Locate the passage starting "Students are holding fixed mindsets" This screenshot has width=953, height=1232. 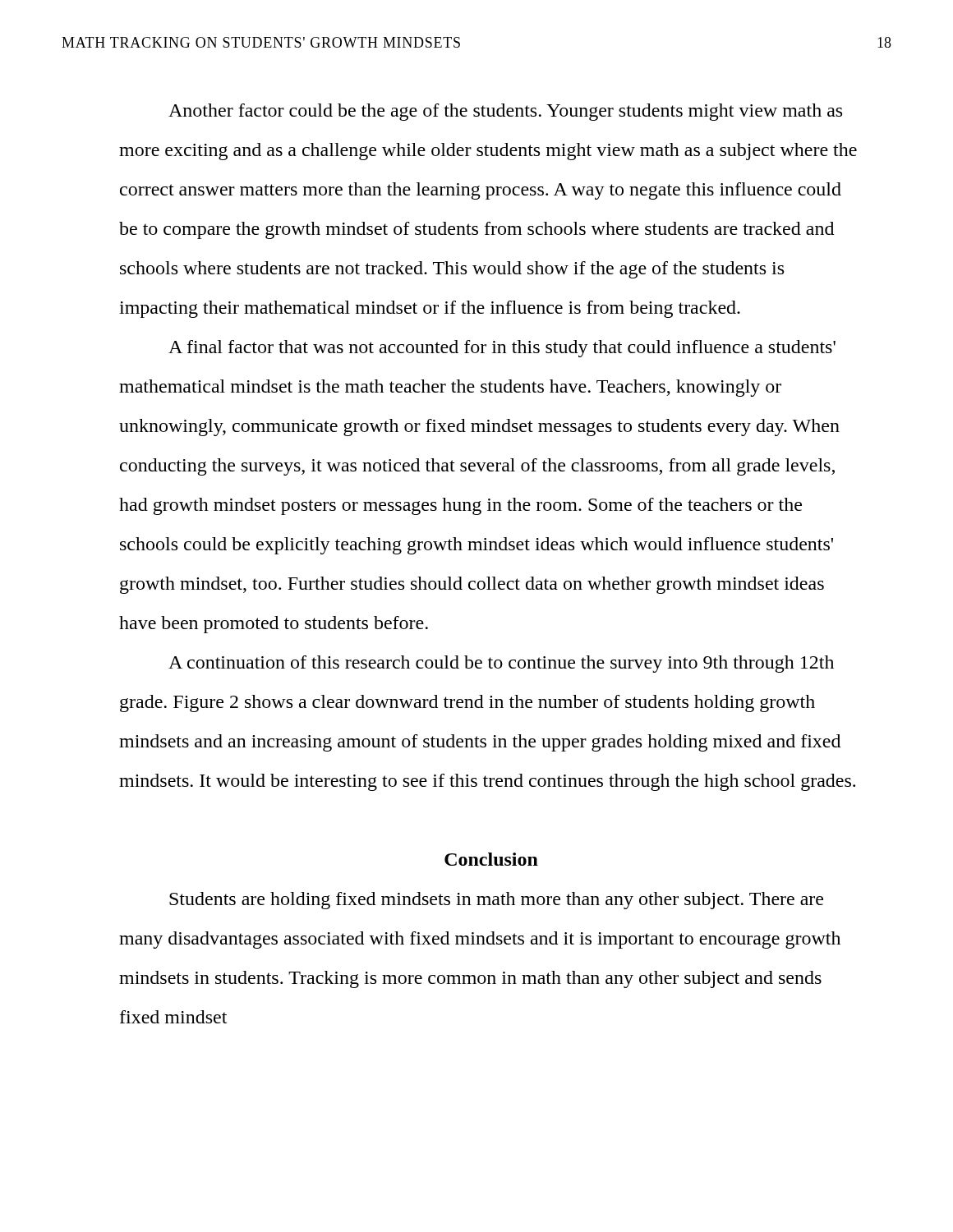(496, 901)
